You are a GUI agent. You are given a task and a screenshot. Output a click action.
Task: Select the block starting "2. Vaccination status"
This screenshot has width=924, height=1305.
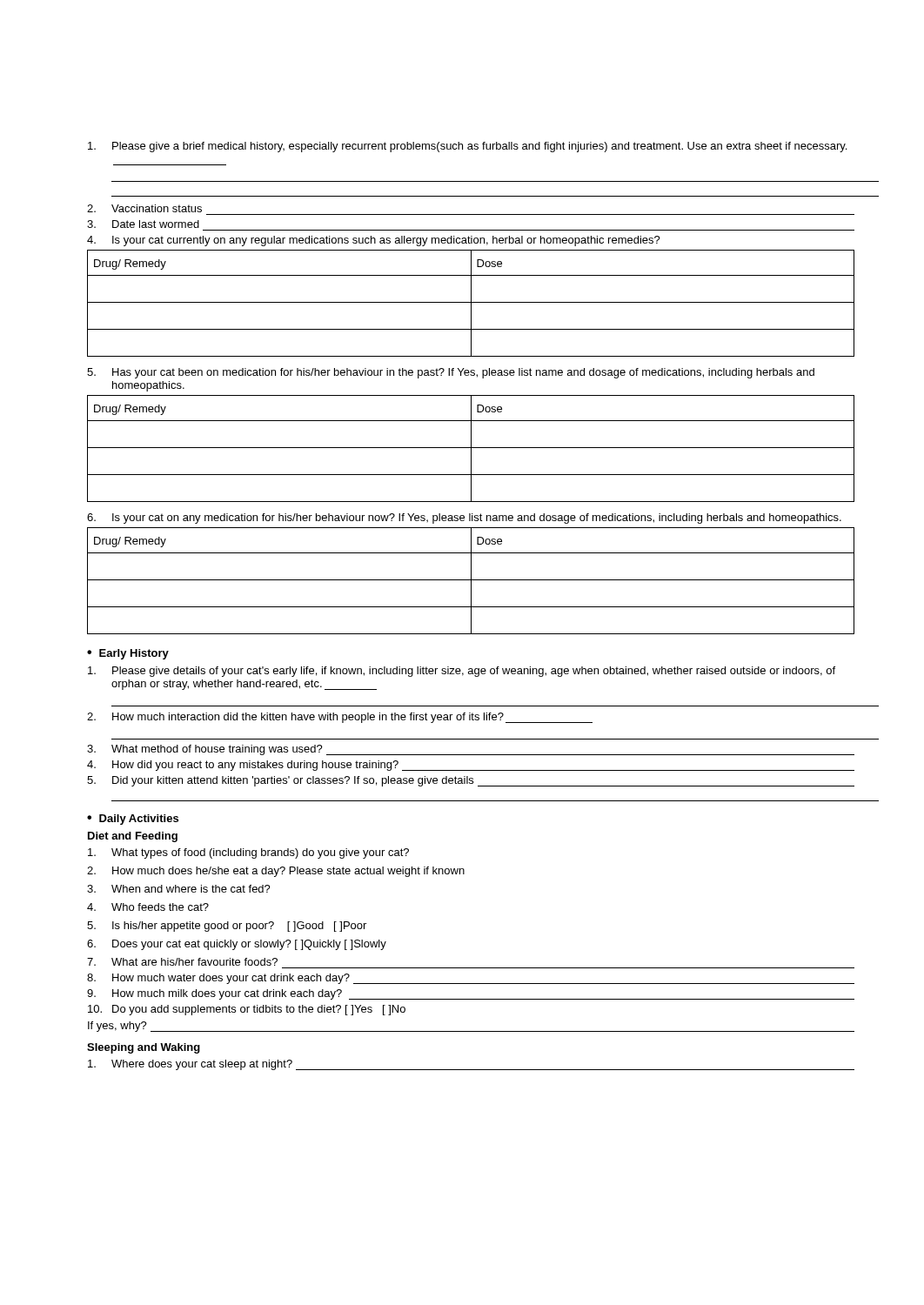pos(471,208)
